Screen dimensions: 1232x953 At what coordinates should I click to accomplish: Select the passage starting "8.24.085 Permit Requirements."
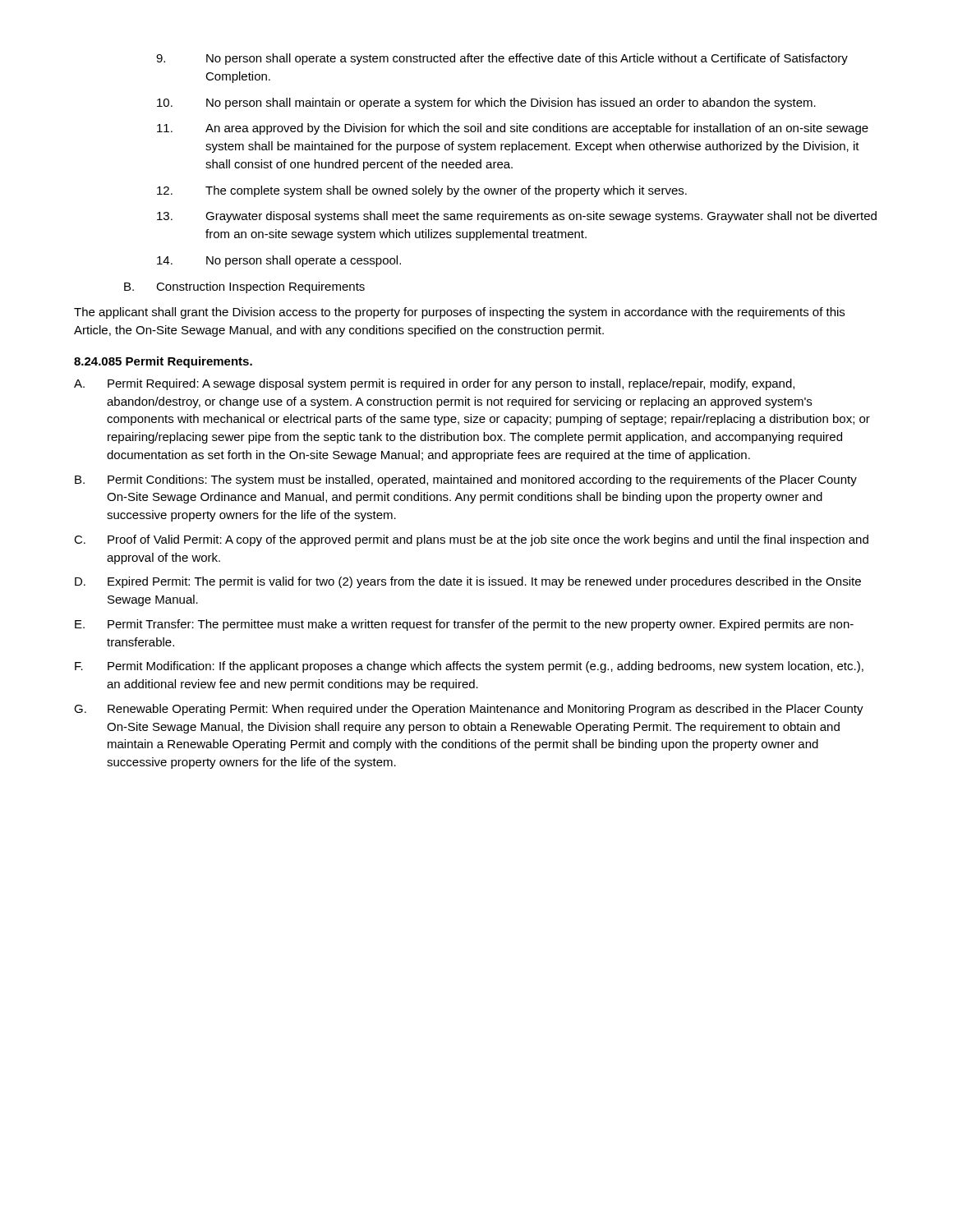click(x=163, y=361)
